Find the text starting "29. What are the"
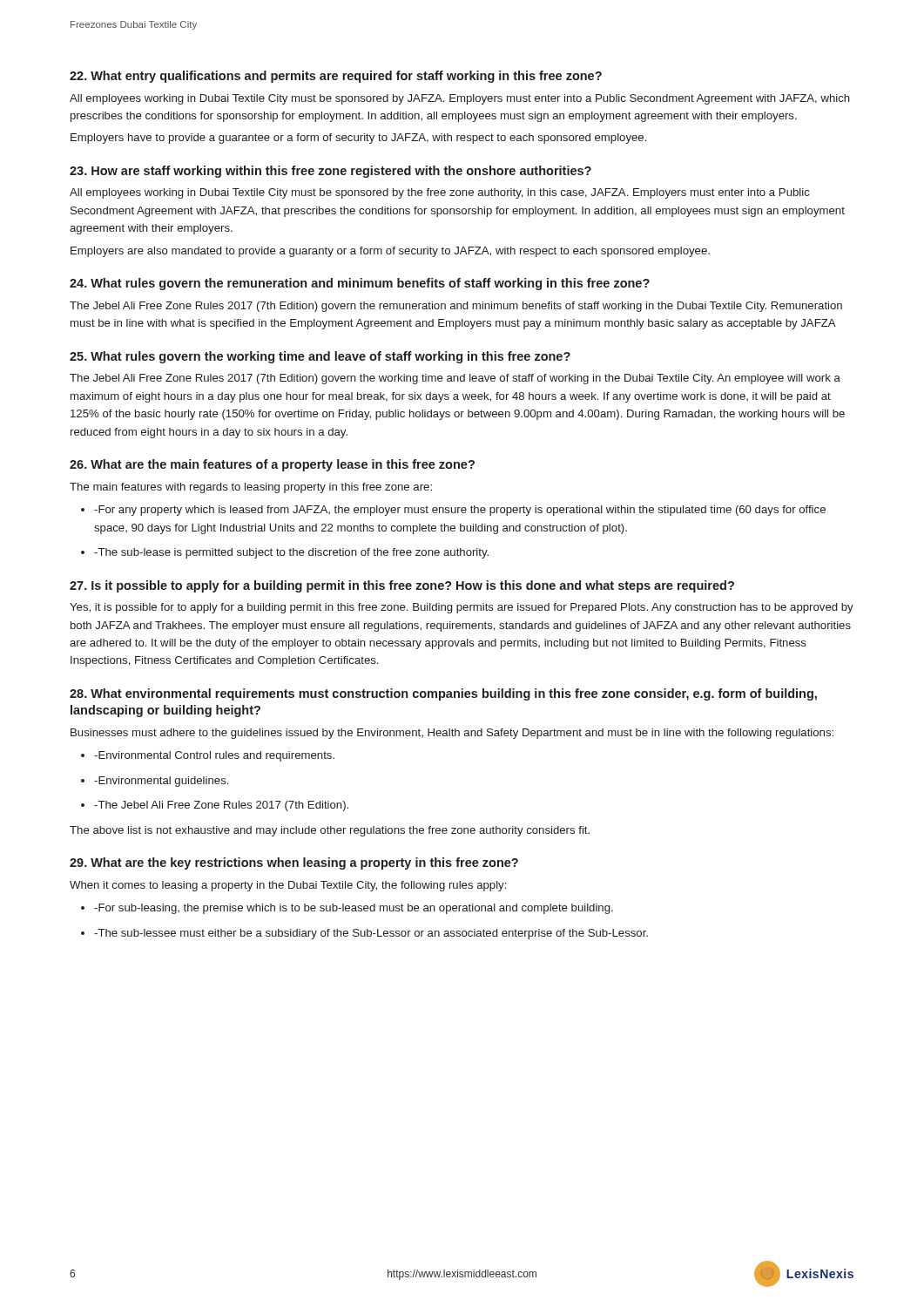The image size is (924, 1307). (294, 863)
